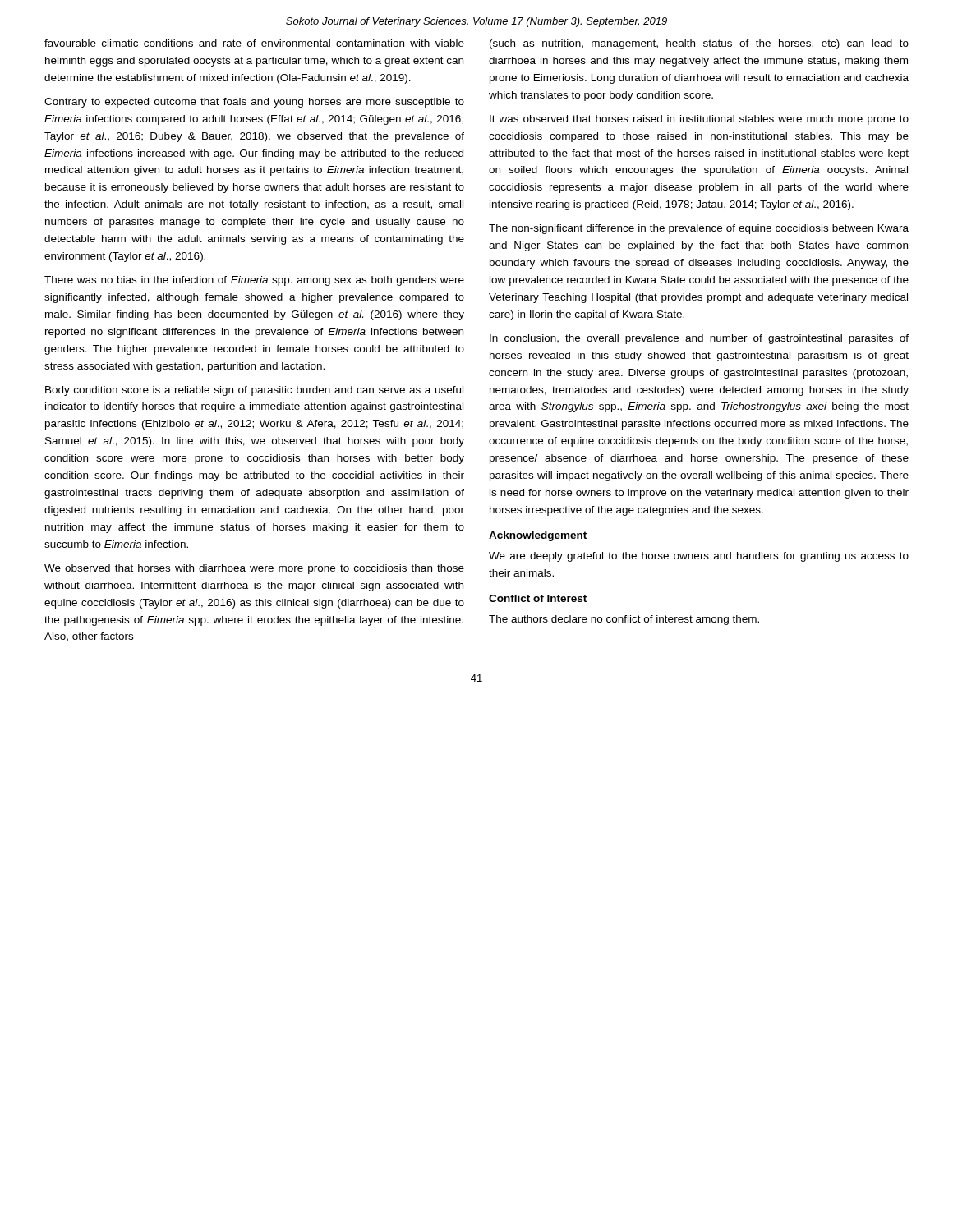This screenshot has height=1232, width=953.
Task: Locate the block of text that opens with "favourable climatic conditions and rate of environmental contamination"
Action: 254,61
